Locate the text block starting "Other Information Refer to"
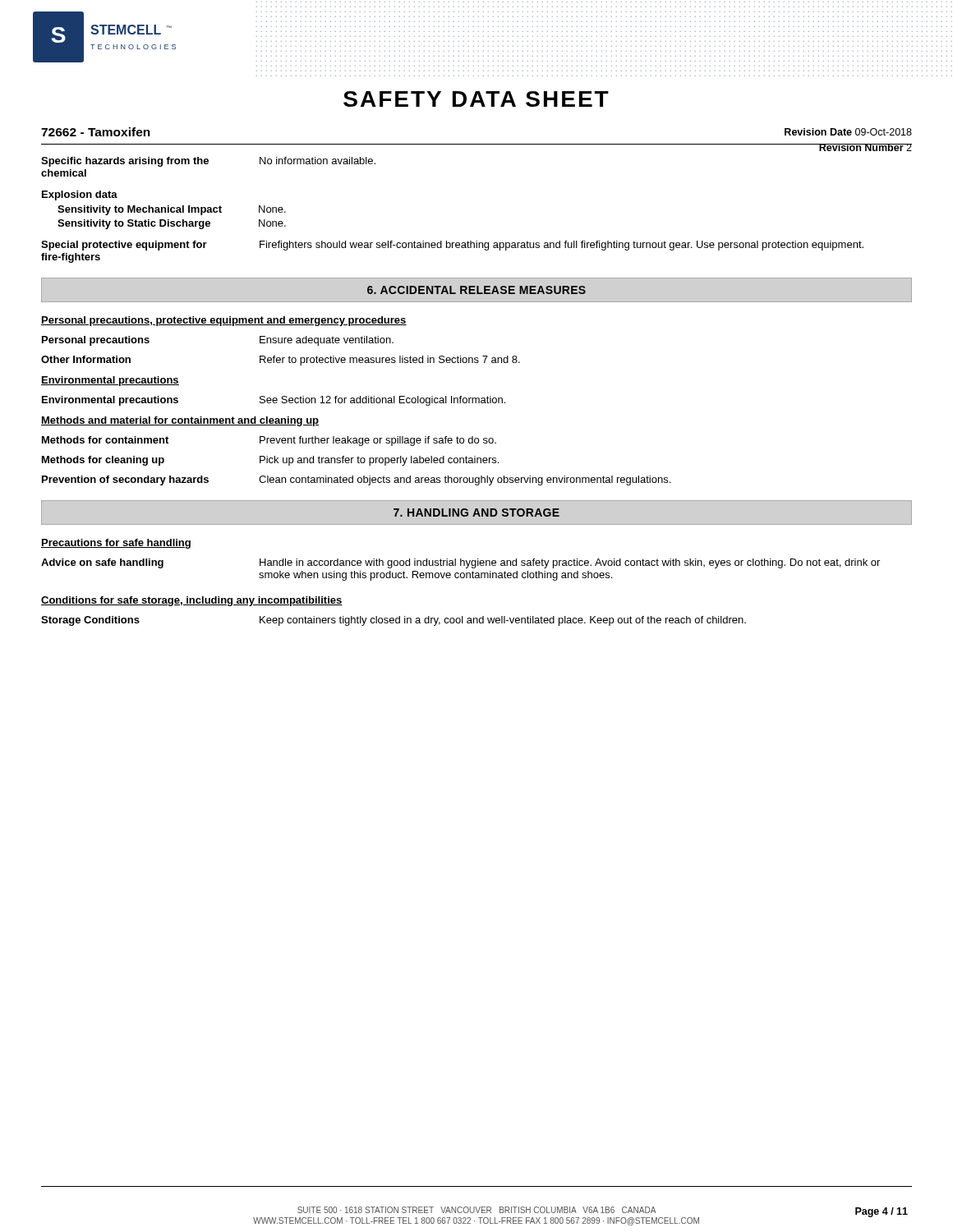The height and width of the screenshot is (1232, 953). pyautogui.click(x=281, y=359)
